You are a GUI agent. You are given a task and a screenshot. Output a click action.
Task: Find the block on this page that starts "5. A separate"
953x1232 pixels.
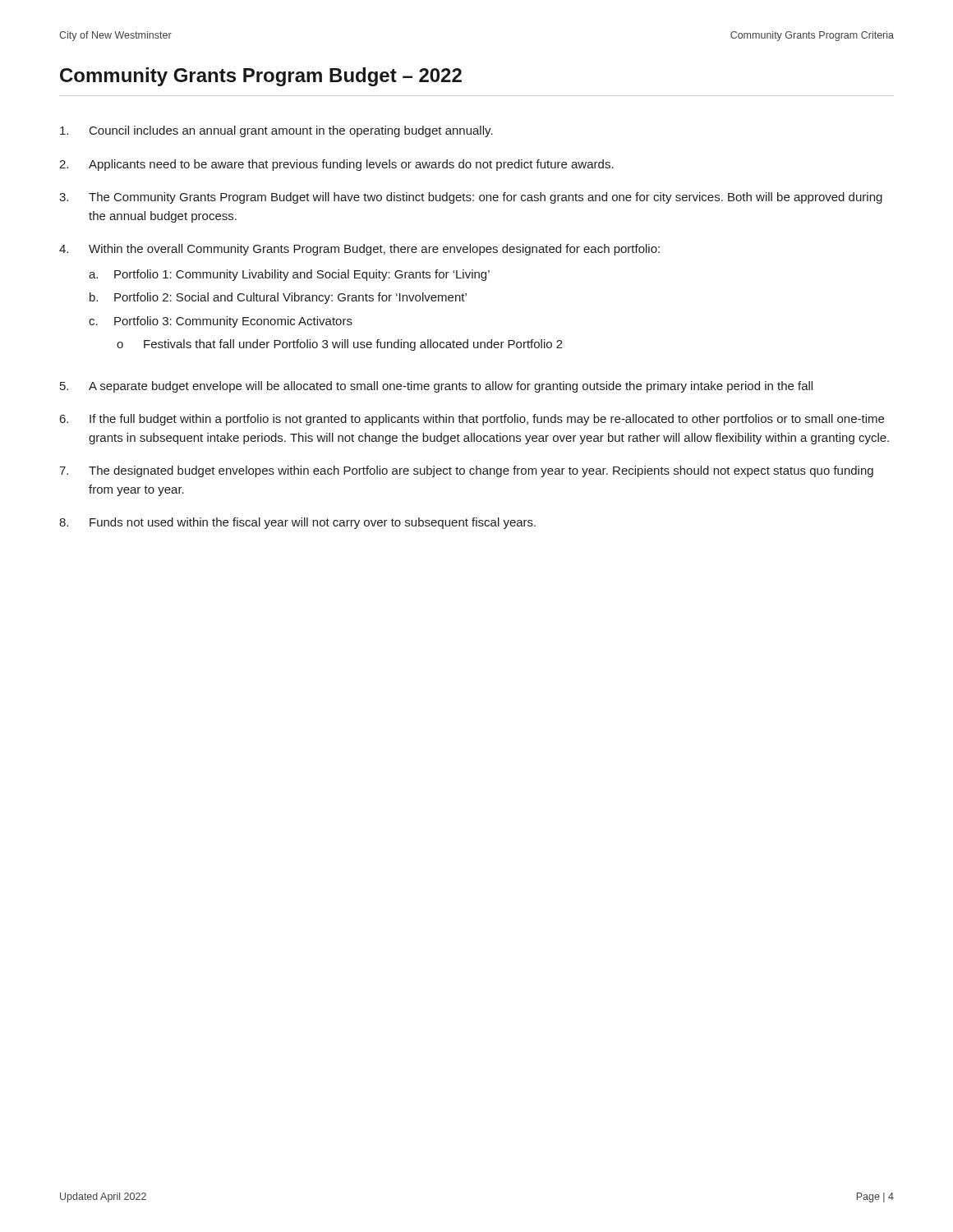point(476,386)
